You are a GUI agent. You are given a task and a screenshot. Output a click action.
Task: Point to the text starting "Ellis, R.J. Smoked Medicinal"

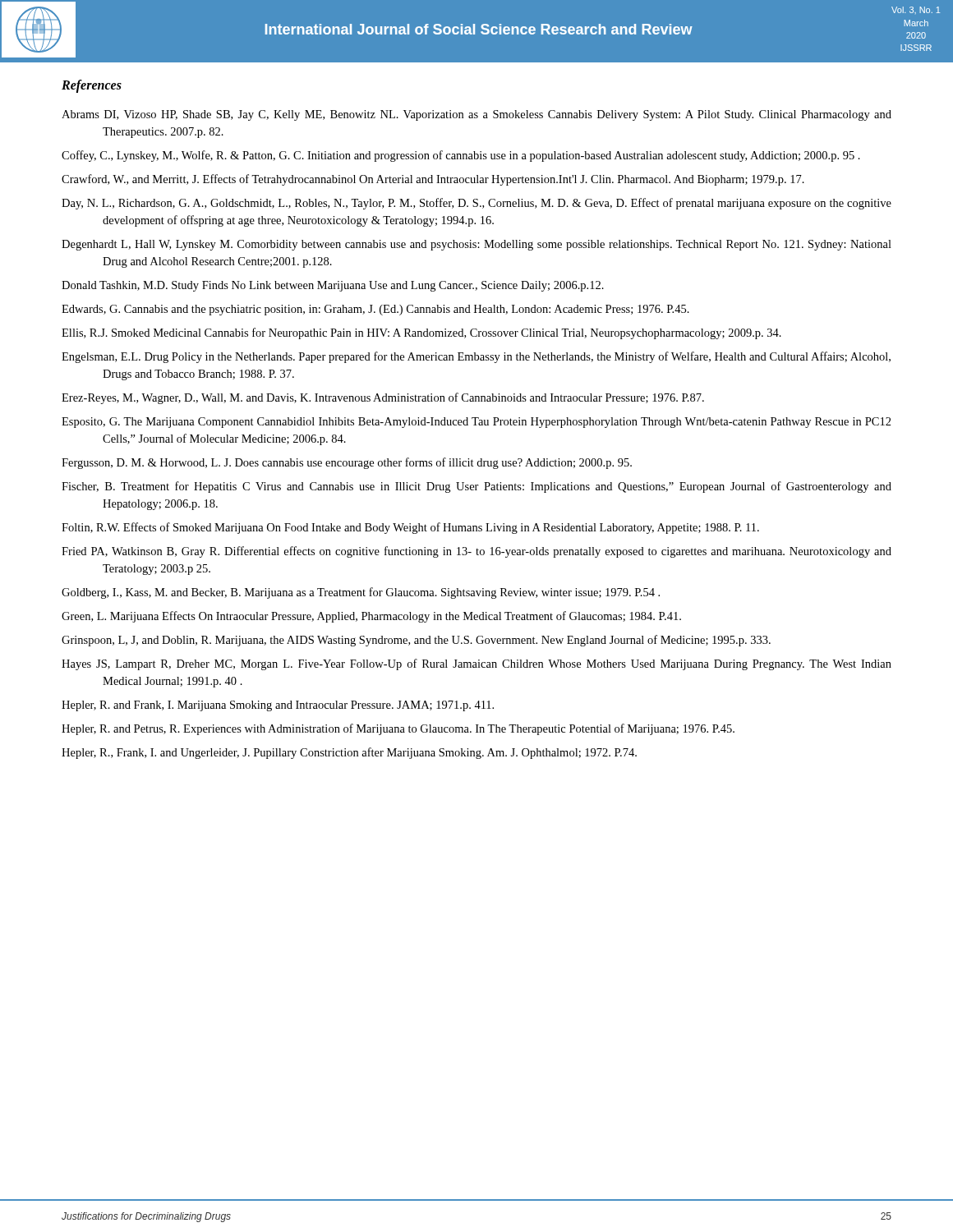point(422,333)
